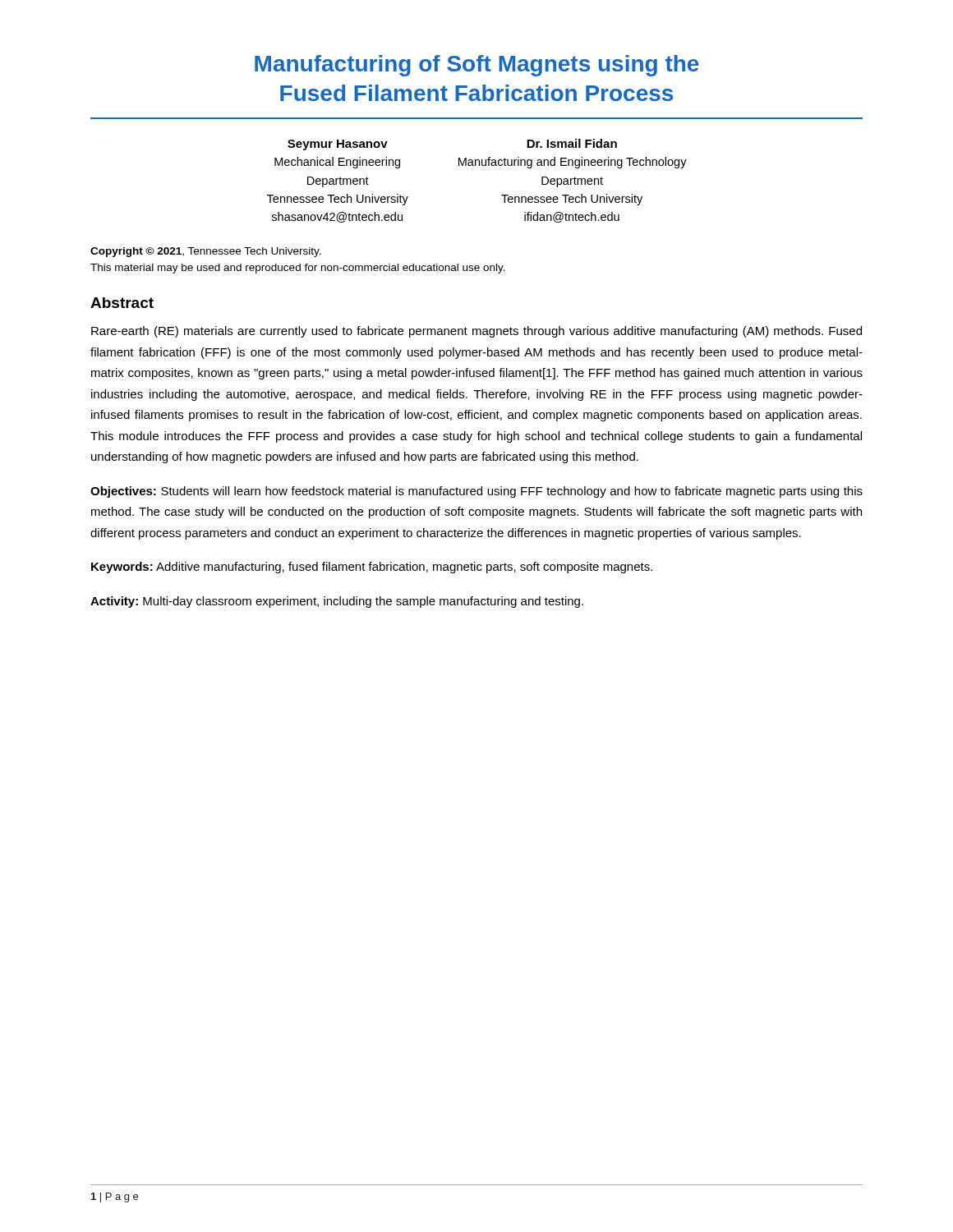This screenshot has height=1232, width=953.
Task: Find the text block with the text "Activity: Multi-day classroom experiment, including the sample"
Action: click(x=337, y=601)
